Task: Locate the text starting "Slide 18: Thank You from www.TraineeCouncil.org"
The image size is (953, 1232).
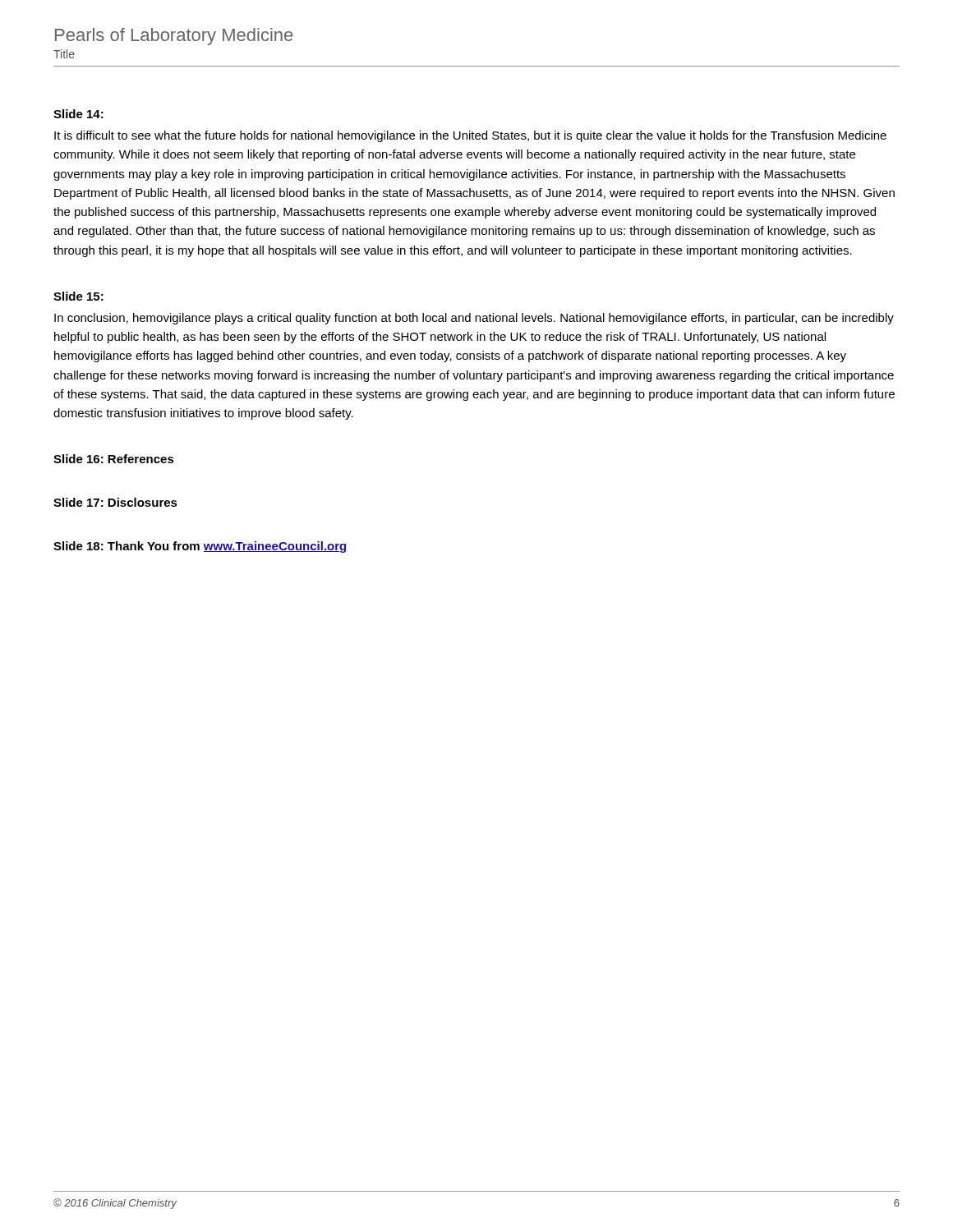Action: 200,546
